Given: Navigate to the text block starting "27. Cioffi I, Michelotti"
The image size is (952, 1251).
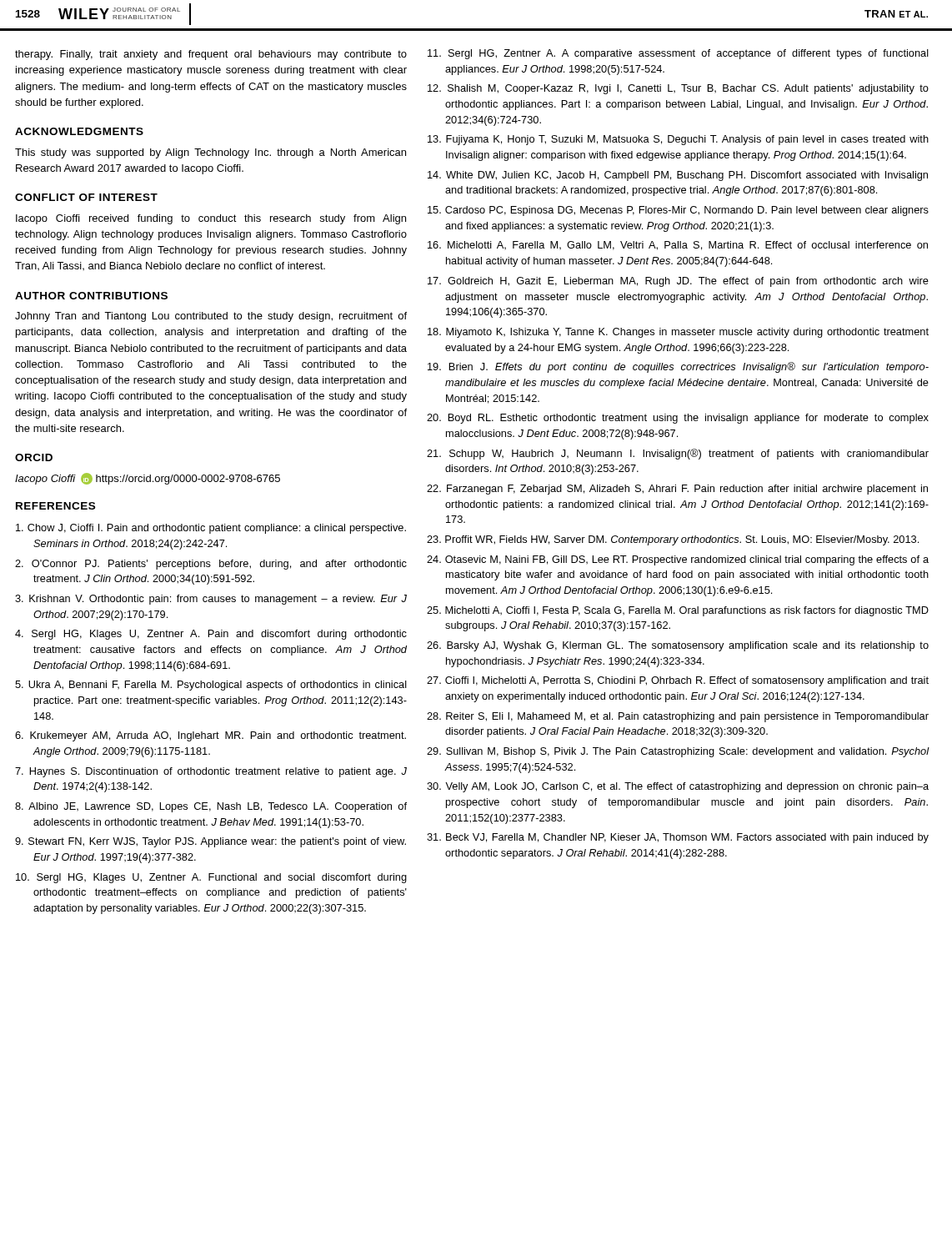Looking at the screenshot, I should (x=678, y=688).
